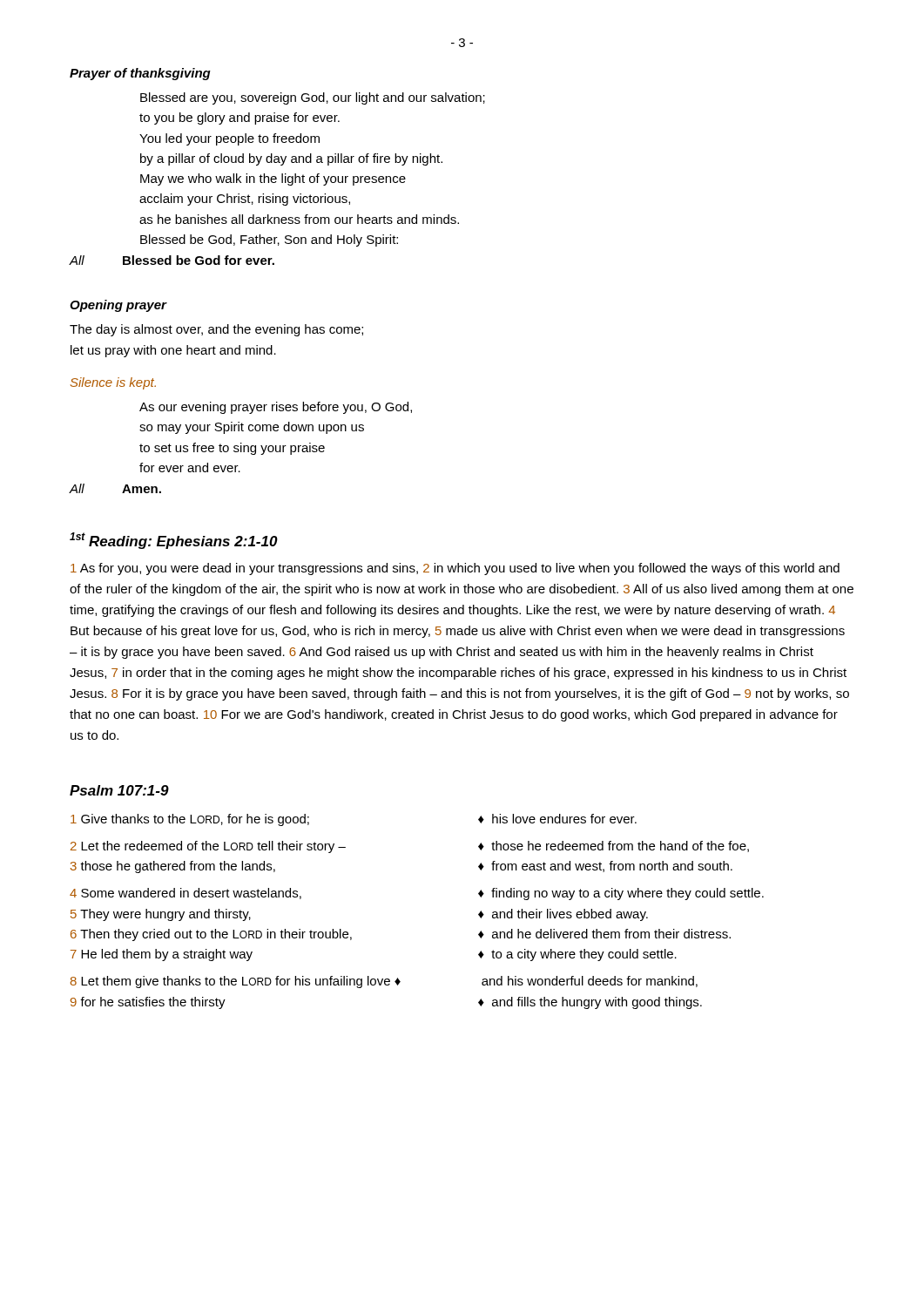Find the section header with the text "Prayer of thanksgiving"
The width and height of the screenshot is (924, 1307).
(140, 73)
